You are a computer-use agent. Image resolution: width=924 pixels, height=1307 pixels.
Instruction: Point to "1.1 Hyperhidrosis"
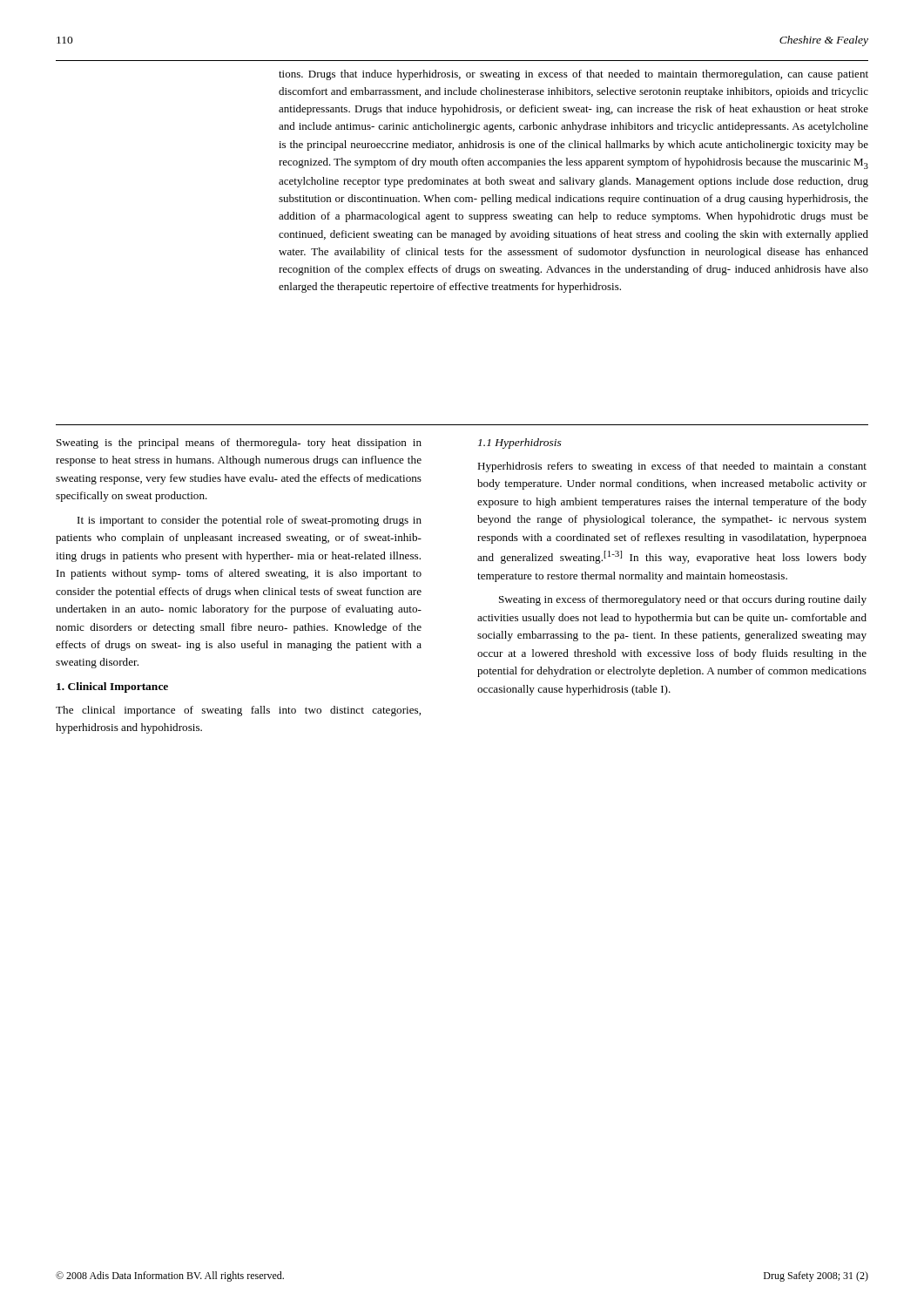pos(519,442)
